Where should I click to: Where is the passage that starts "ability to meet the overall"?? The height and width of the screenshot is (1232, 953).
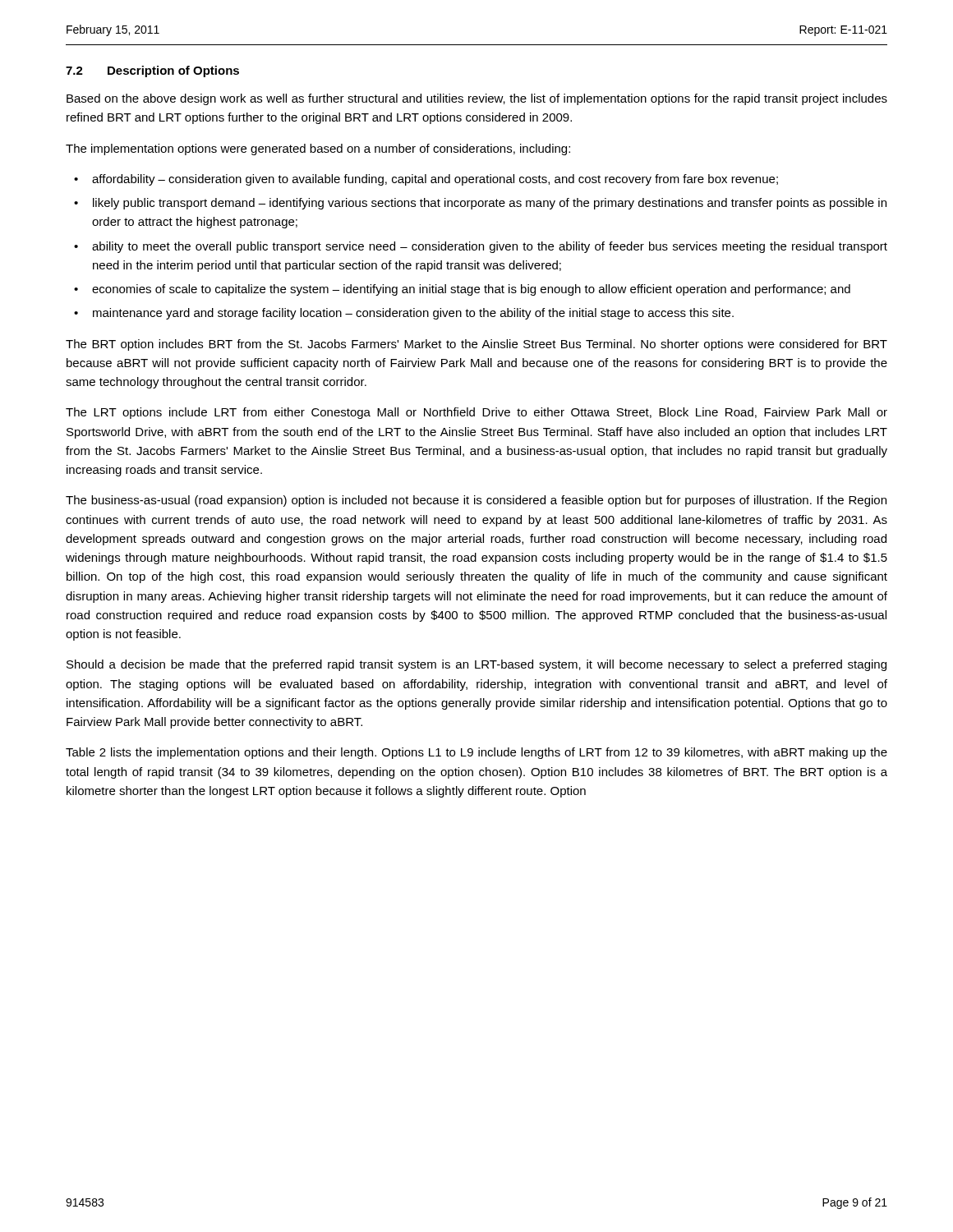coord(490,255)
